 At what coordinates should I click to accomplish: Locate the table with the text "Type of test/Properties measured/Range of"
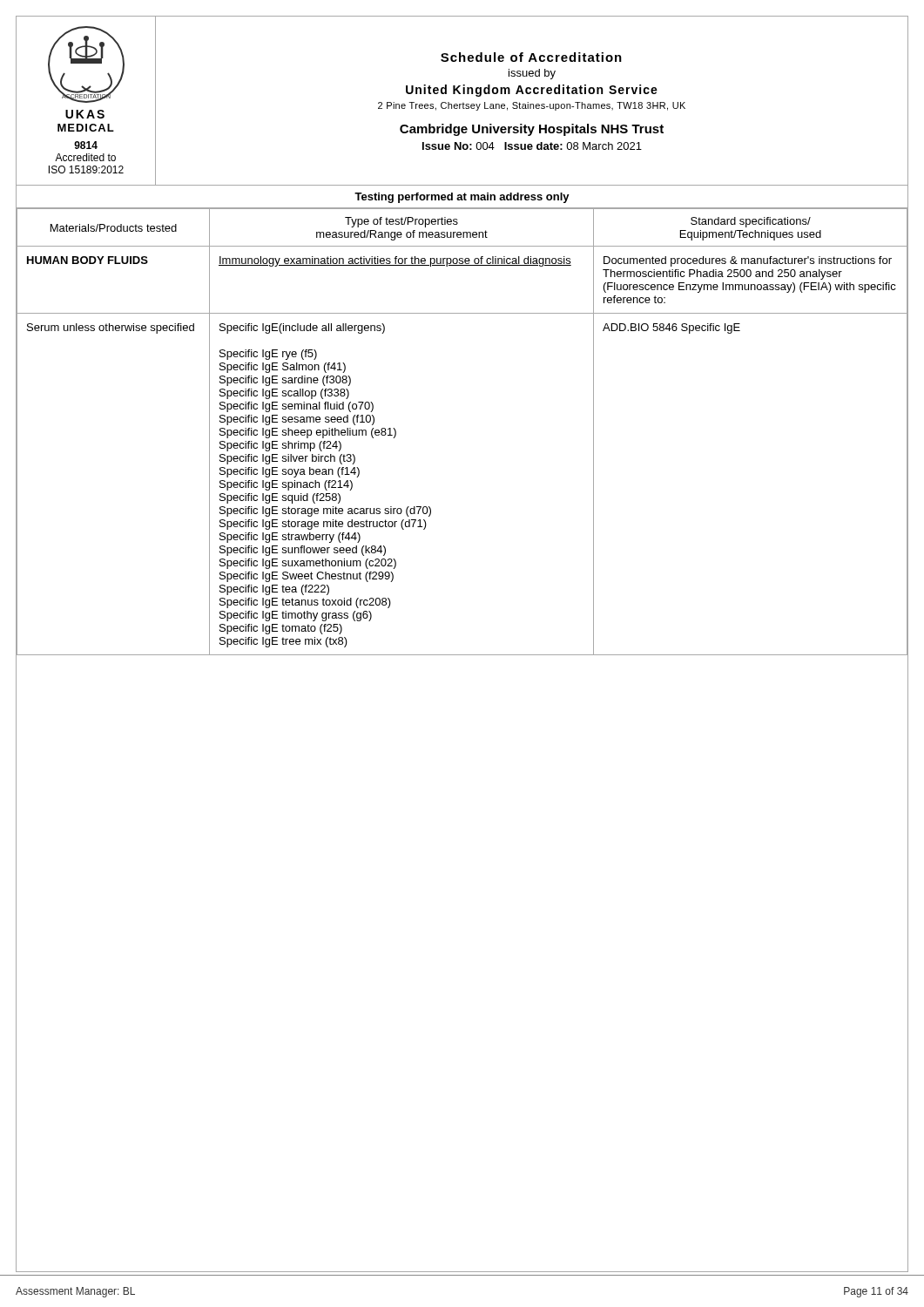[462, 432]
